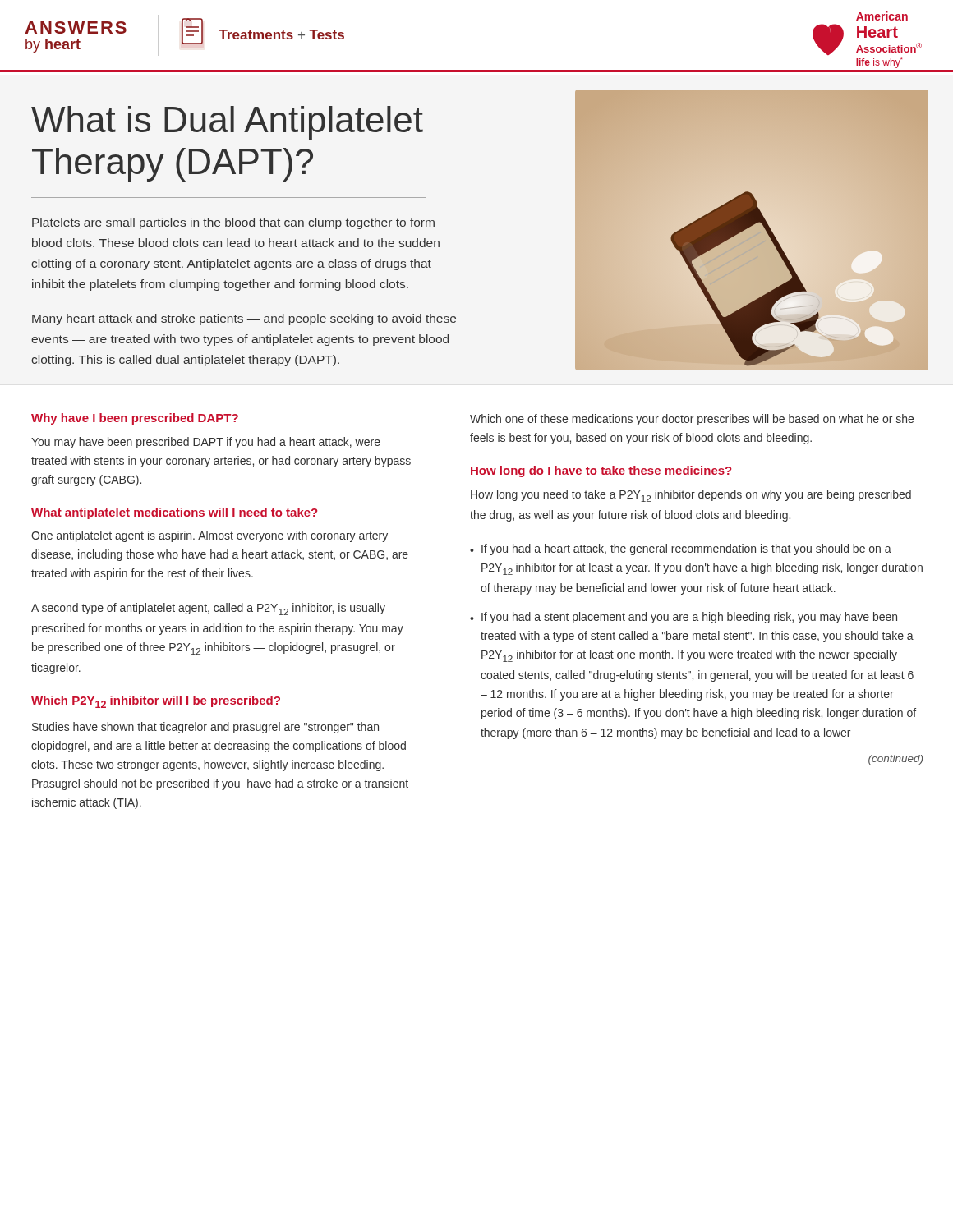
Task: Click on the text block starting "You may have been"
Action: coord(223,461)
